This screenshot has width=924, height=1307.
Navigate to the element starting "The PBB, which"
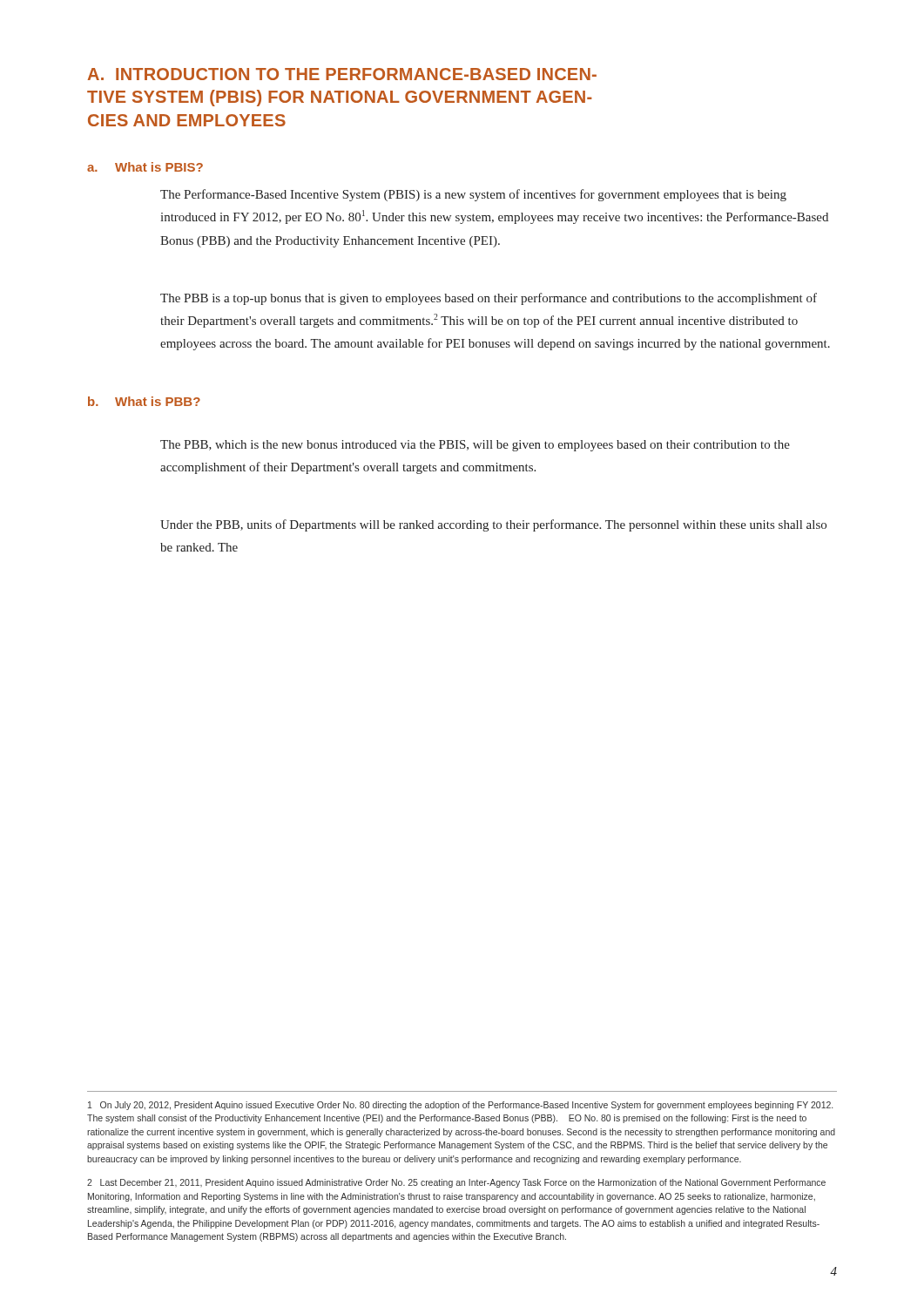click(475, 455)
